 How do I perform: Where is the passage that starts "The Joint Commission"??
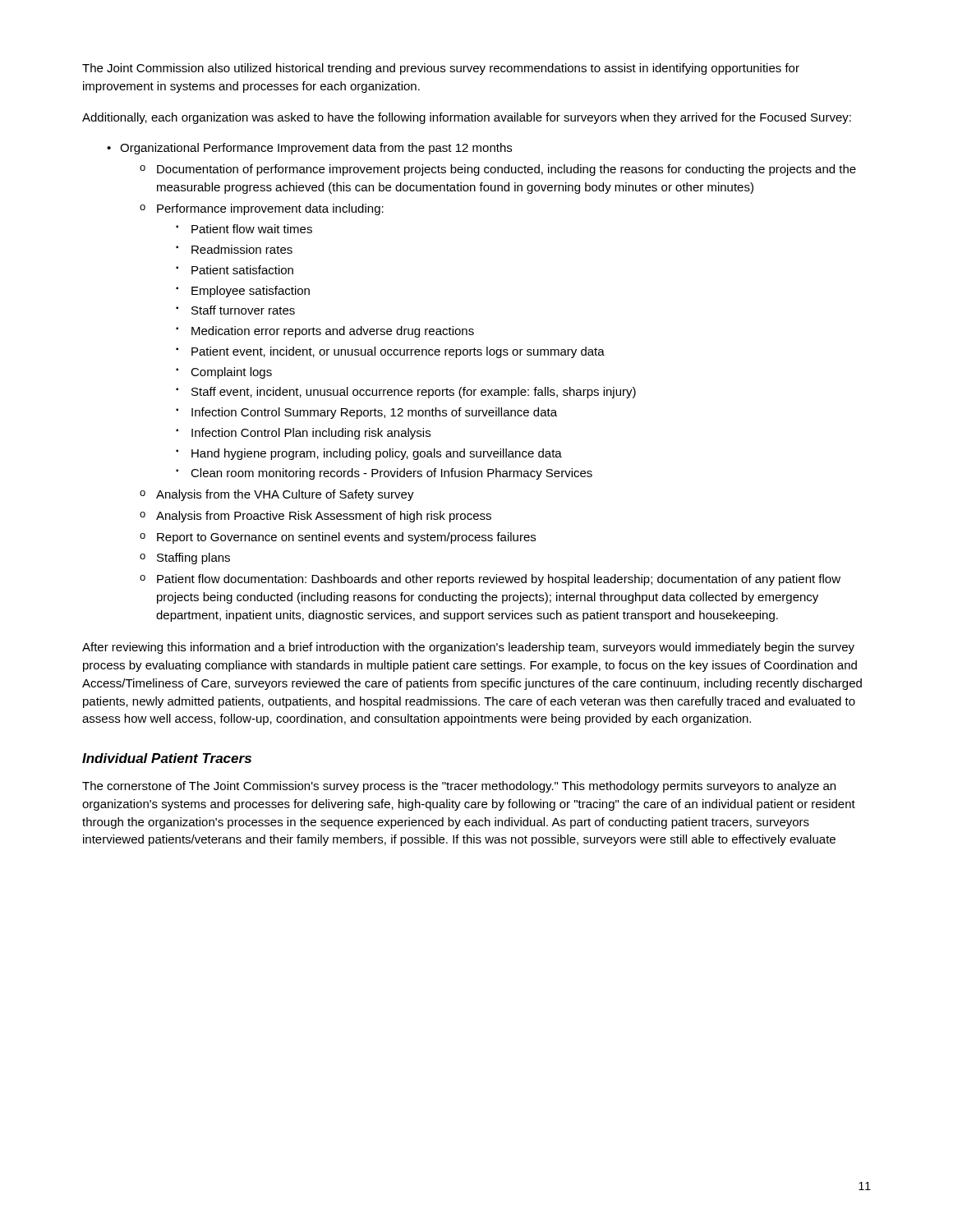click(441, 77)
